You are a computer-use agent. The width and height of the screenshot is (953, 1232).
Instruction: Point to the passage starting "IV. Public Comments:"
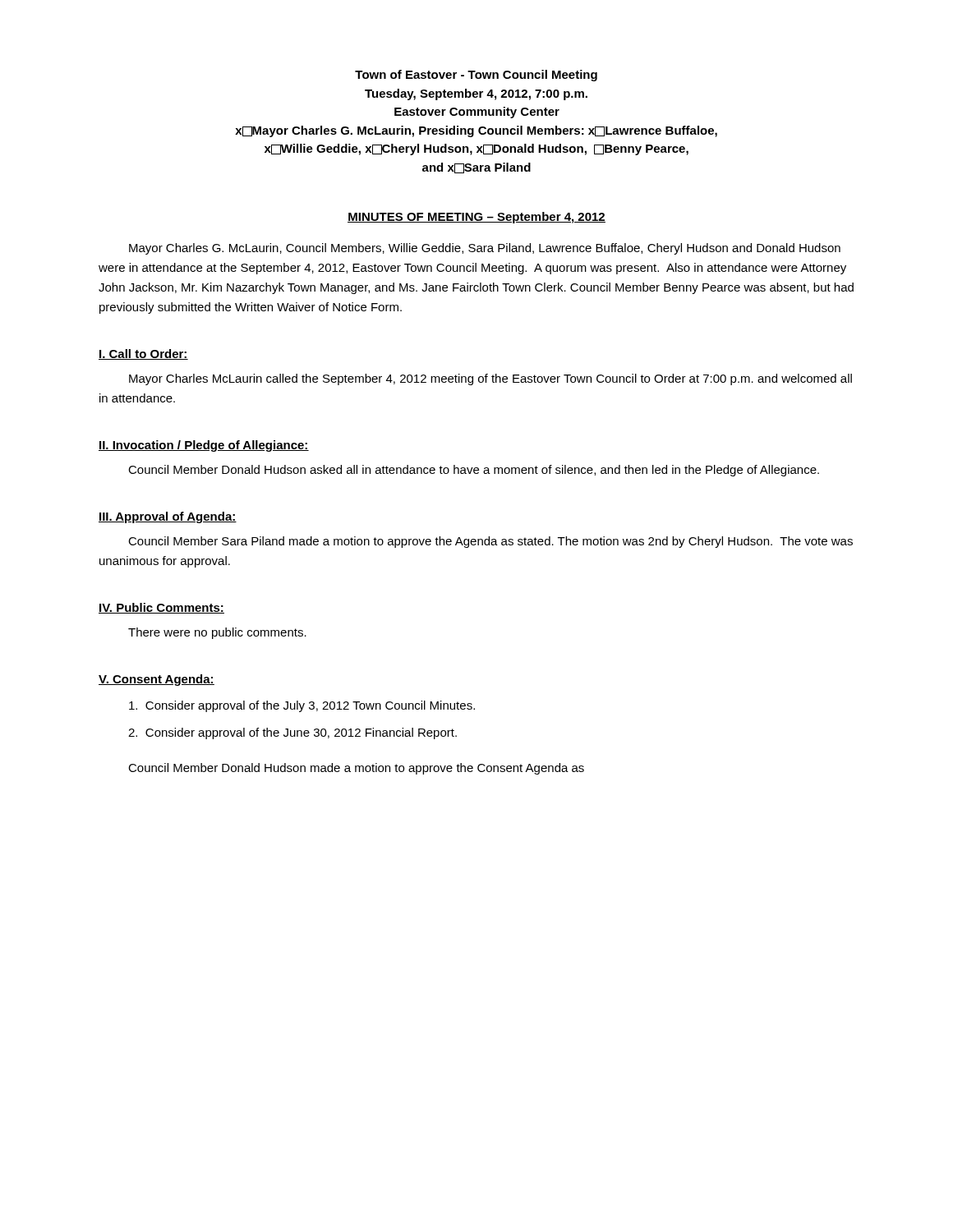click(x=161, y=607)
